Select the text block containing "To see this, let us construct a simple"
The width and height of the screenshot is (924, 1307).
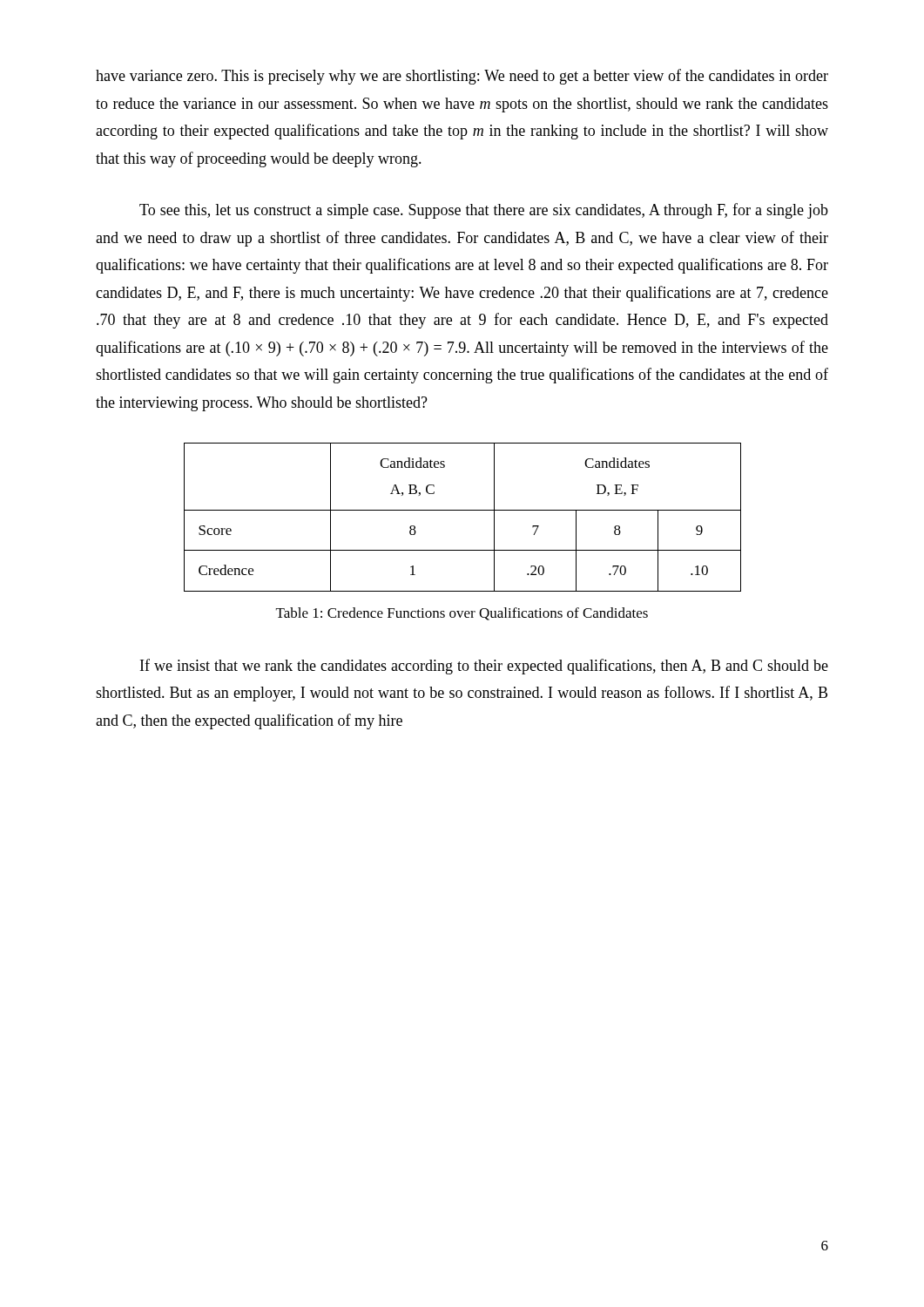[x=462, y=306]
